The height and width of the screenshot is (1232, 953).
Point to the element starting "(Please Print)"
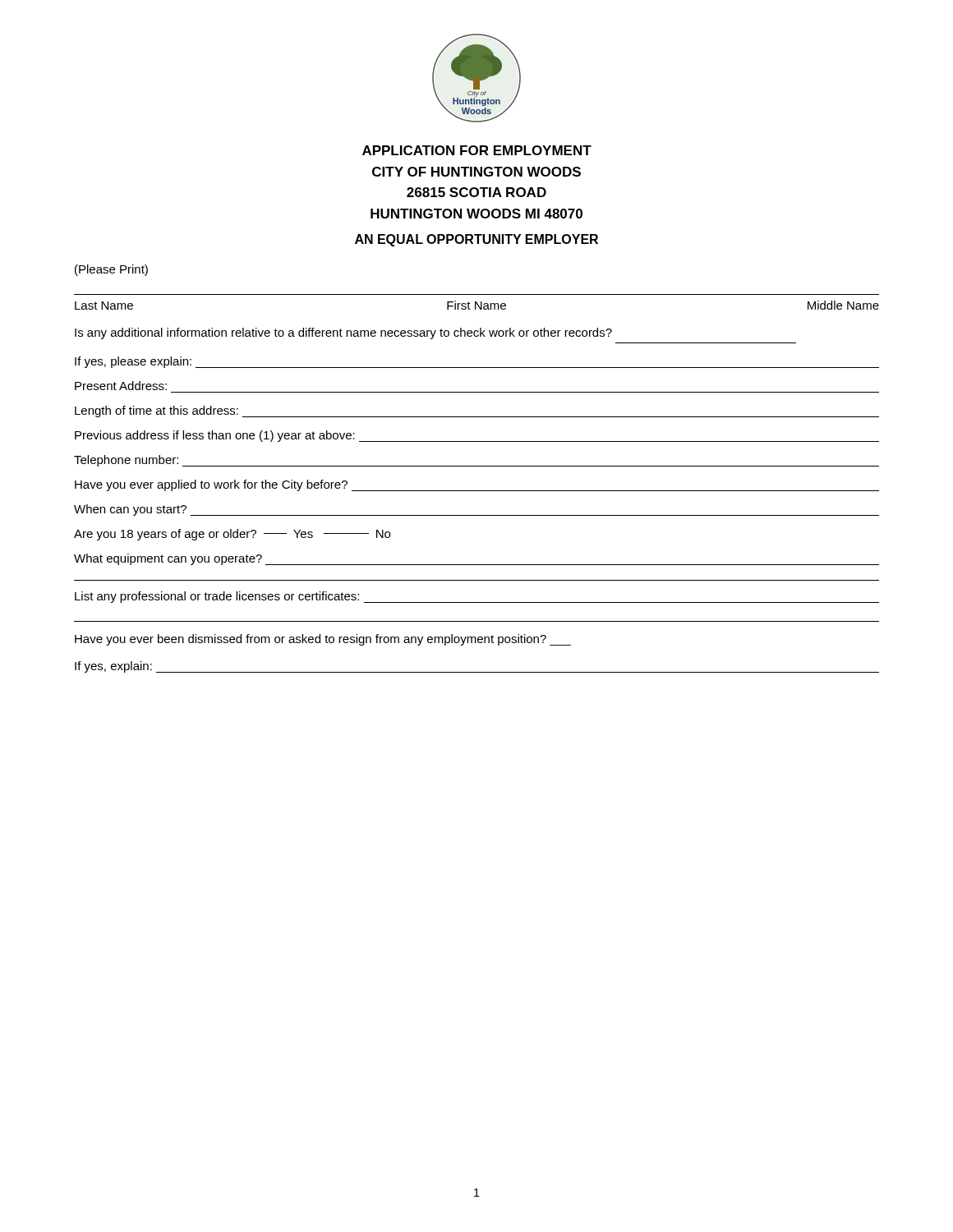(111, 269)
